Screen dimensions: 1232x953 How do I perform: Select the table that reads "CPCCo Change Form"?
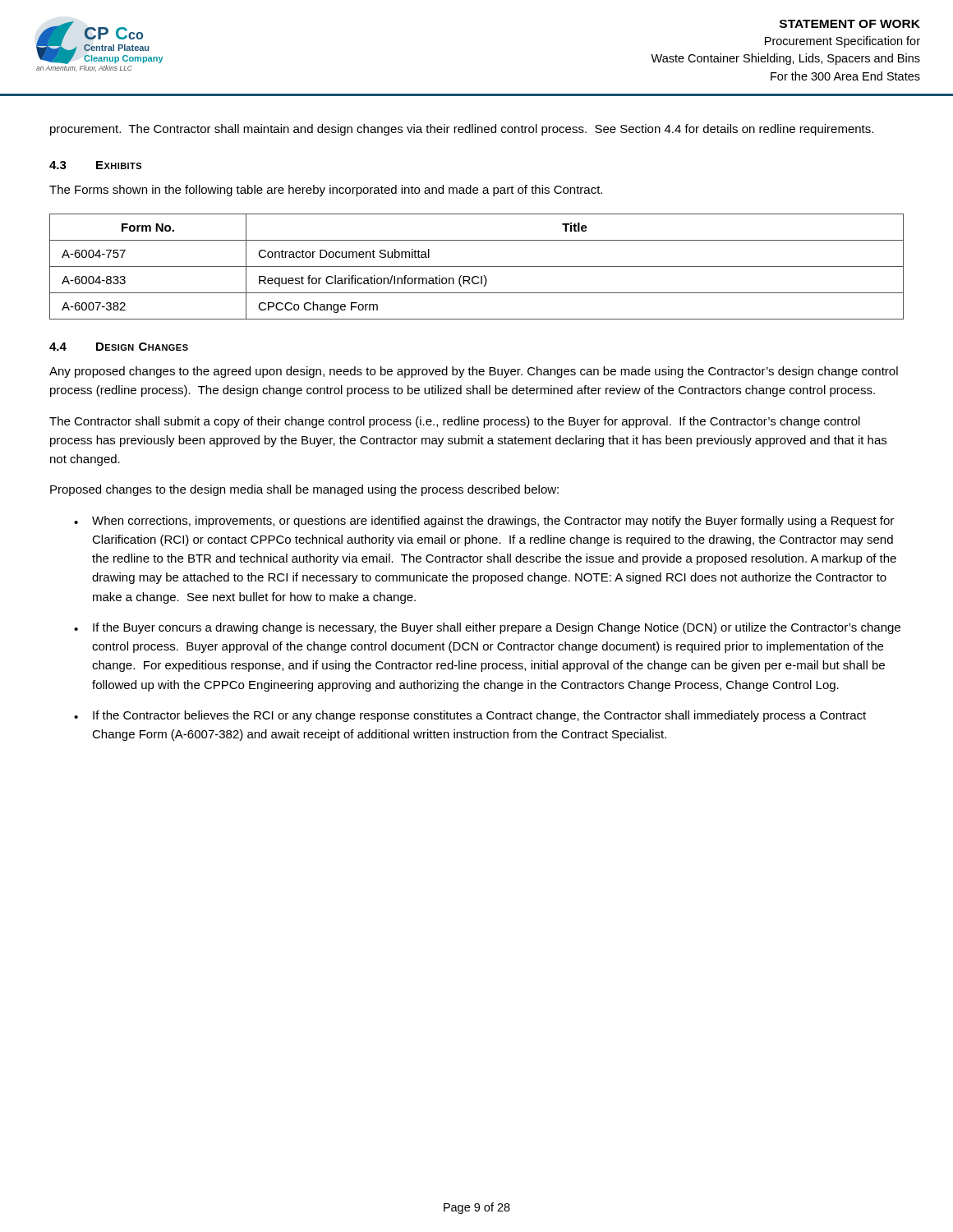(x=476, y=266)
